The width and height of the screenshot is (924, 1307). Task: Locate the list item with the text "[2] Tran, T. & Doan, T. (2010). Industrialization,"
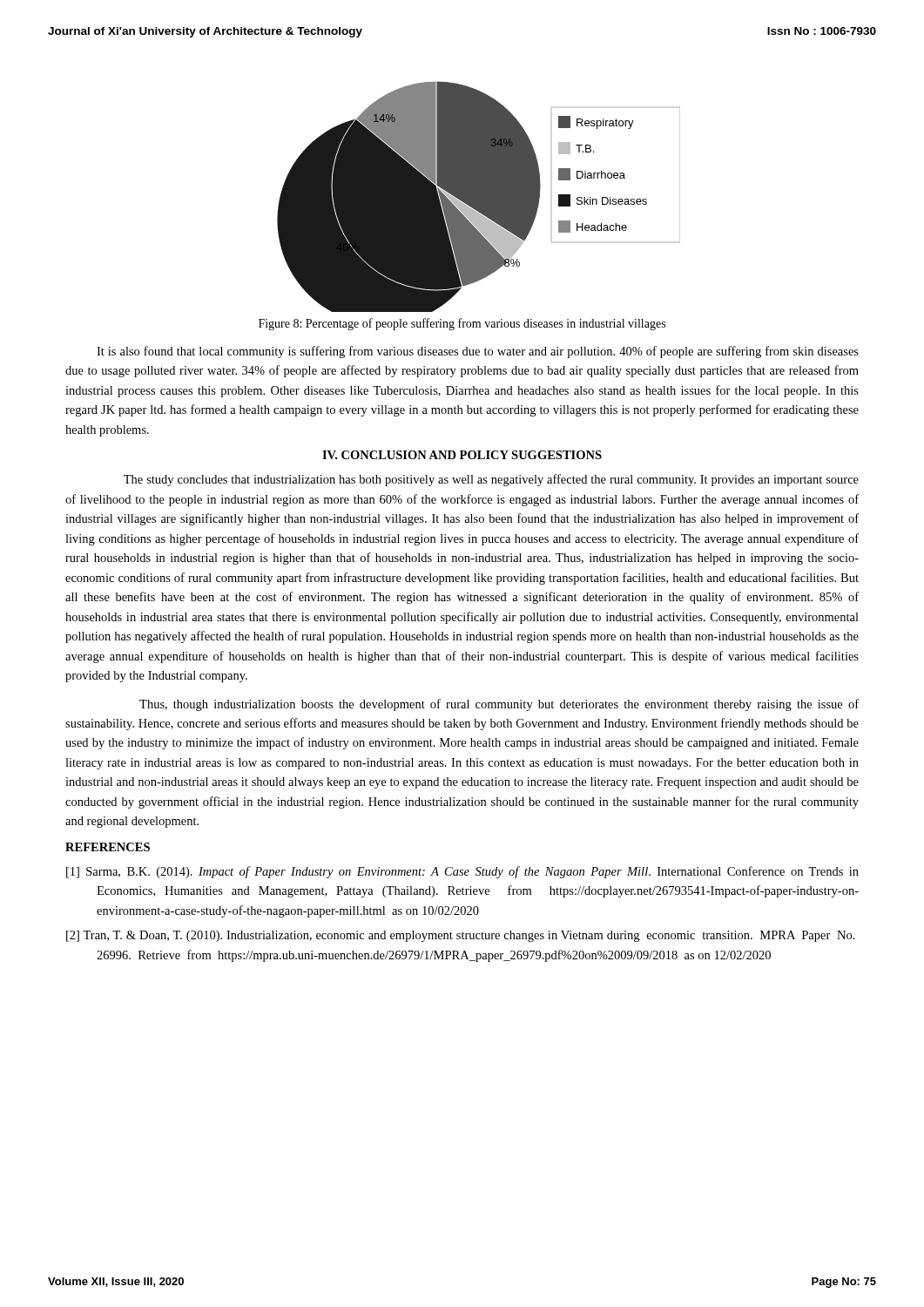[x=462, y=945]
